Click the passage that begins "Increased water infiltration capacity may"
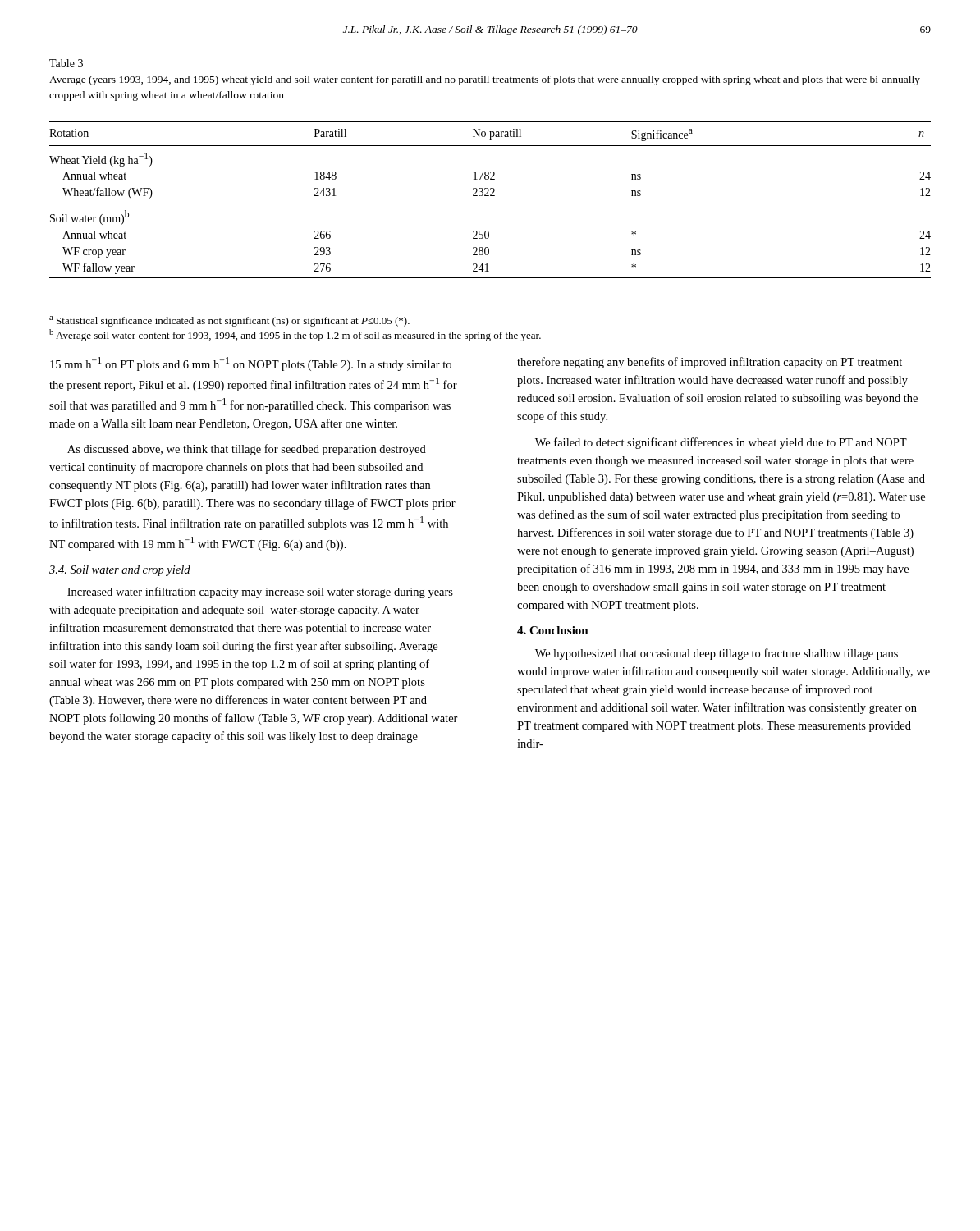This screenshot has height=1231, width=980. (254, 664)
